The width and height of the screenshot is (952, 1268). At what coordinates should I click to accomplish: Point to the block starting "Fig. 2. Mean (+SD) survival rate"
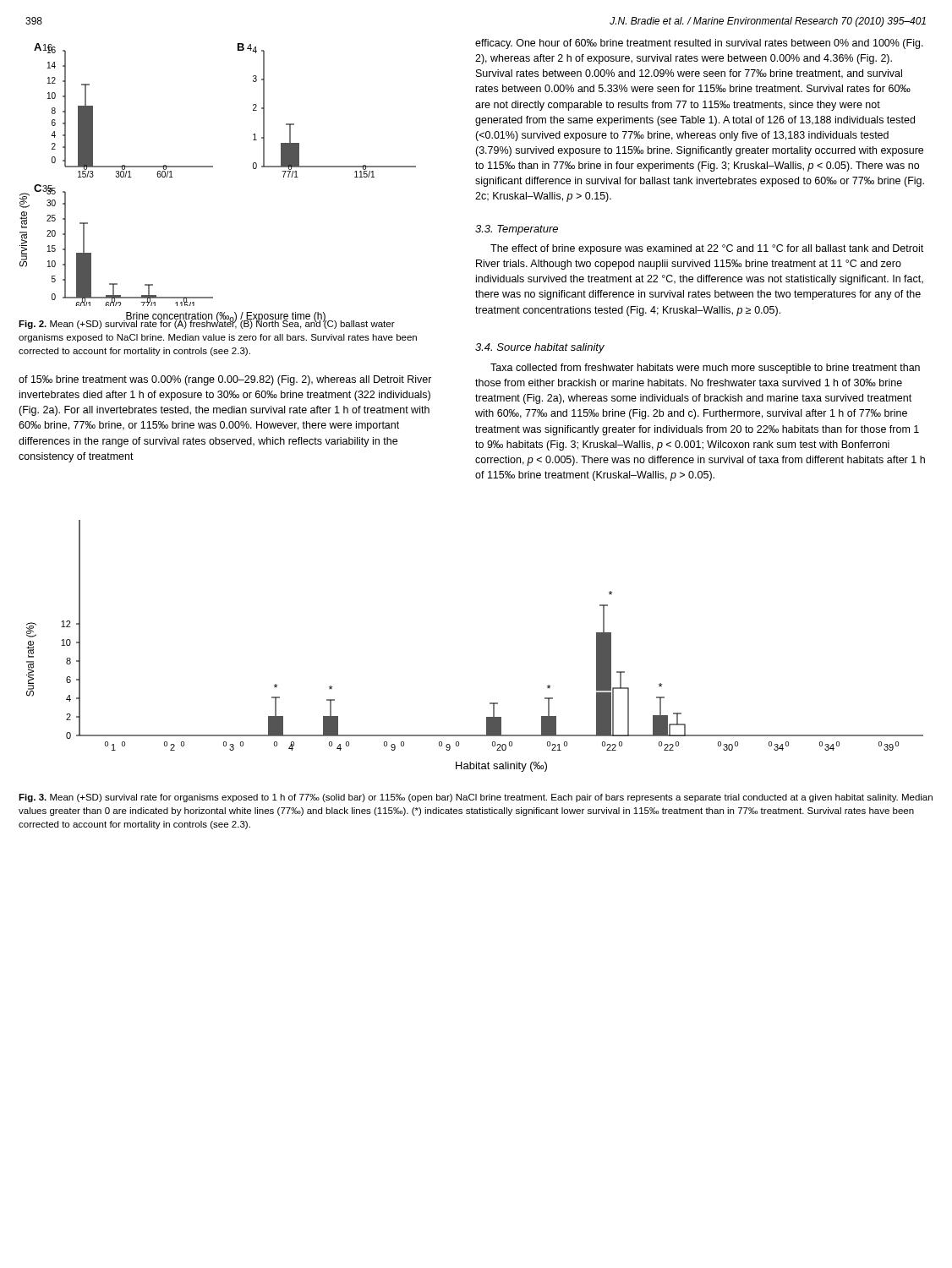(x=226, y=337)
